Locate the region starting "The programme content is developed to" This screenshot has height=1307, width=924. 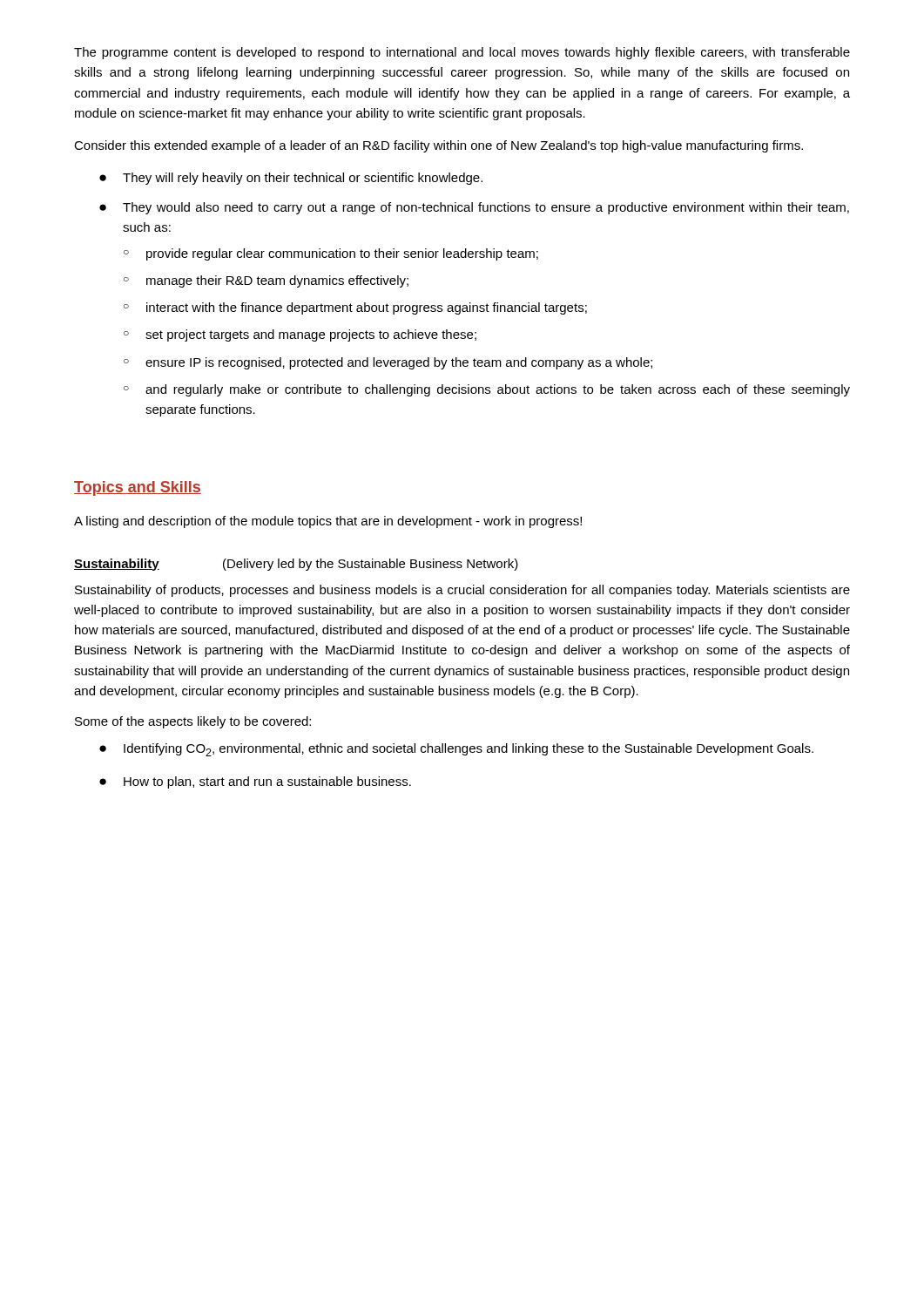pos(462,82)
